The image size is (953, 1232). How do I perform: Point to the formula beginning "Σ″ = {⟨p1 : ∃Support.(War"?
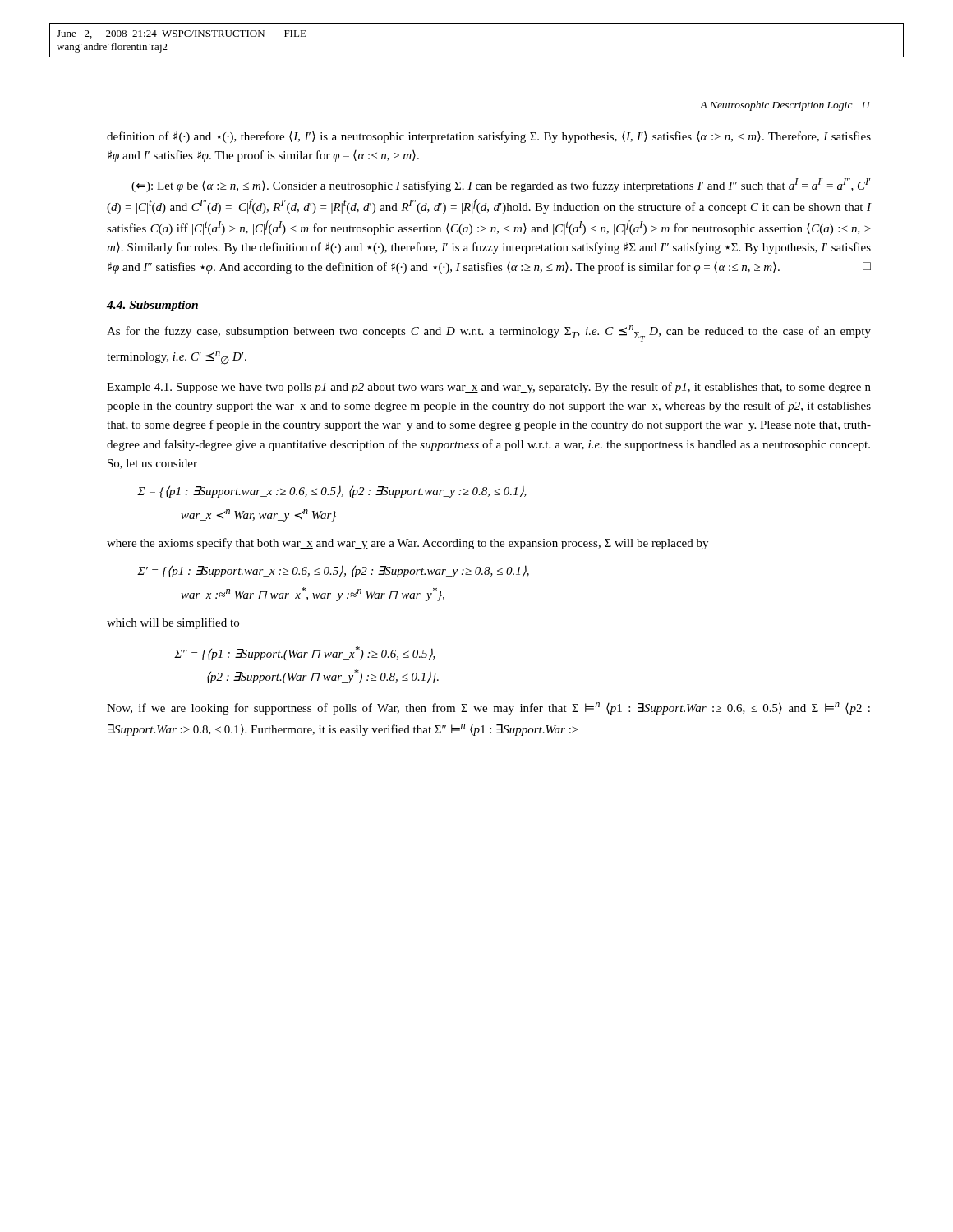pyautogui.click(x=307, y=663)
